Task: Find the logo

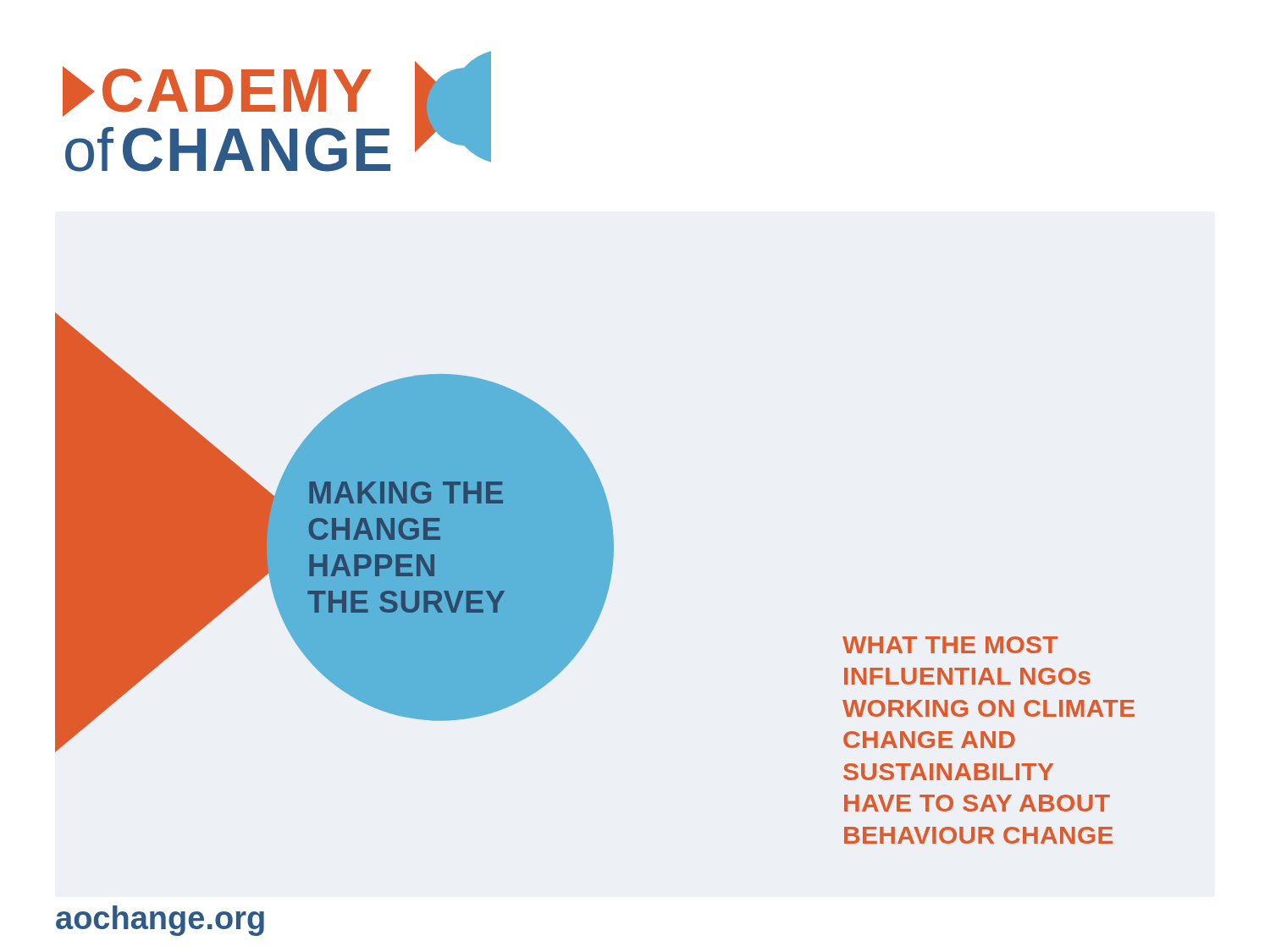Action: pyautogui.click(x=271, y=110)
